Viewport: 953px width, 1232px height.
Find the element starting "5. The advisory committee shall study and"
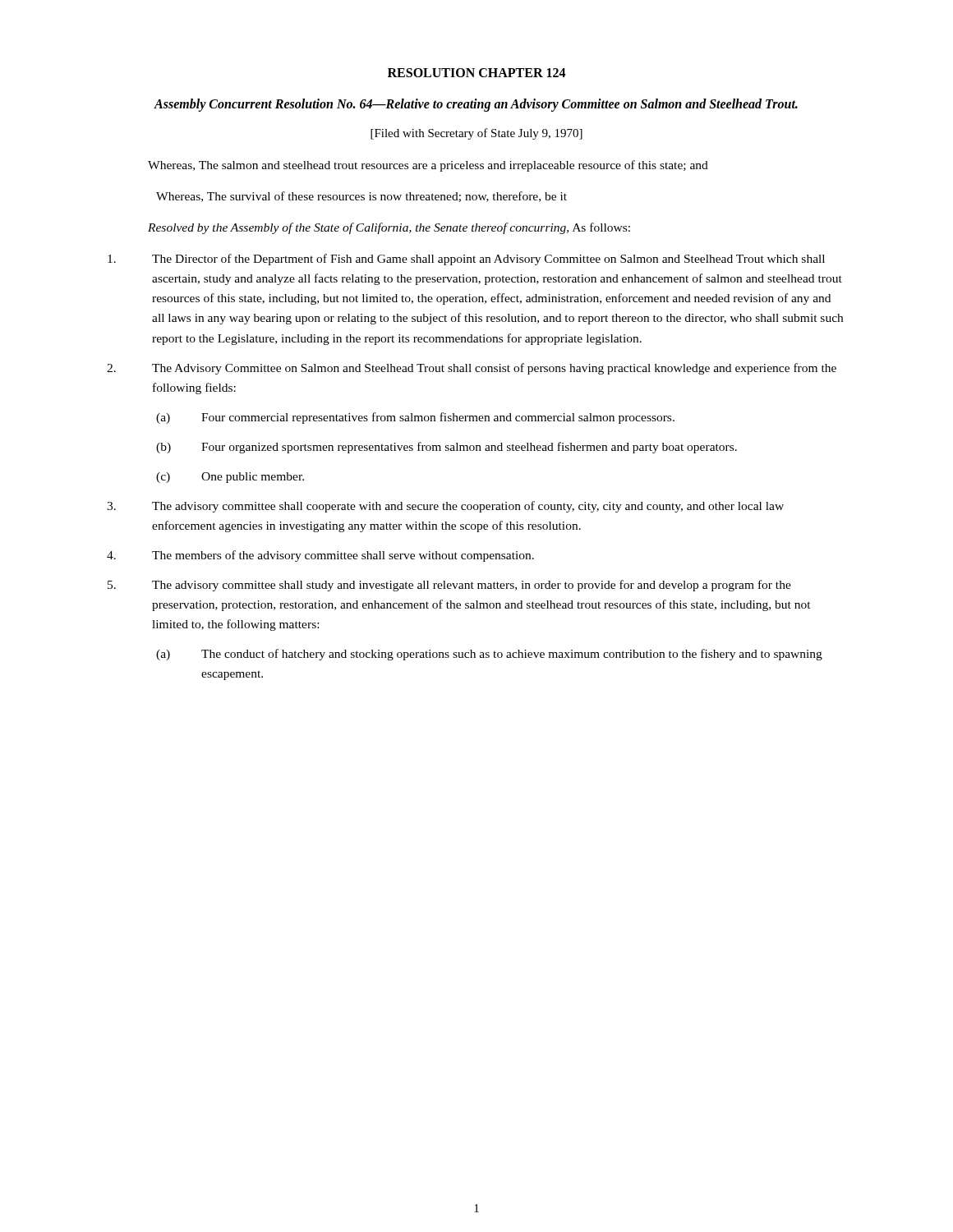476,604
